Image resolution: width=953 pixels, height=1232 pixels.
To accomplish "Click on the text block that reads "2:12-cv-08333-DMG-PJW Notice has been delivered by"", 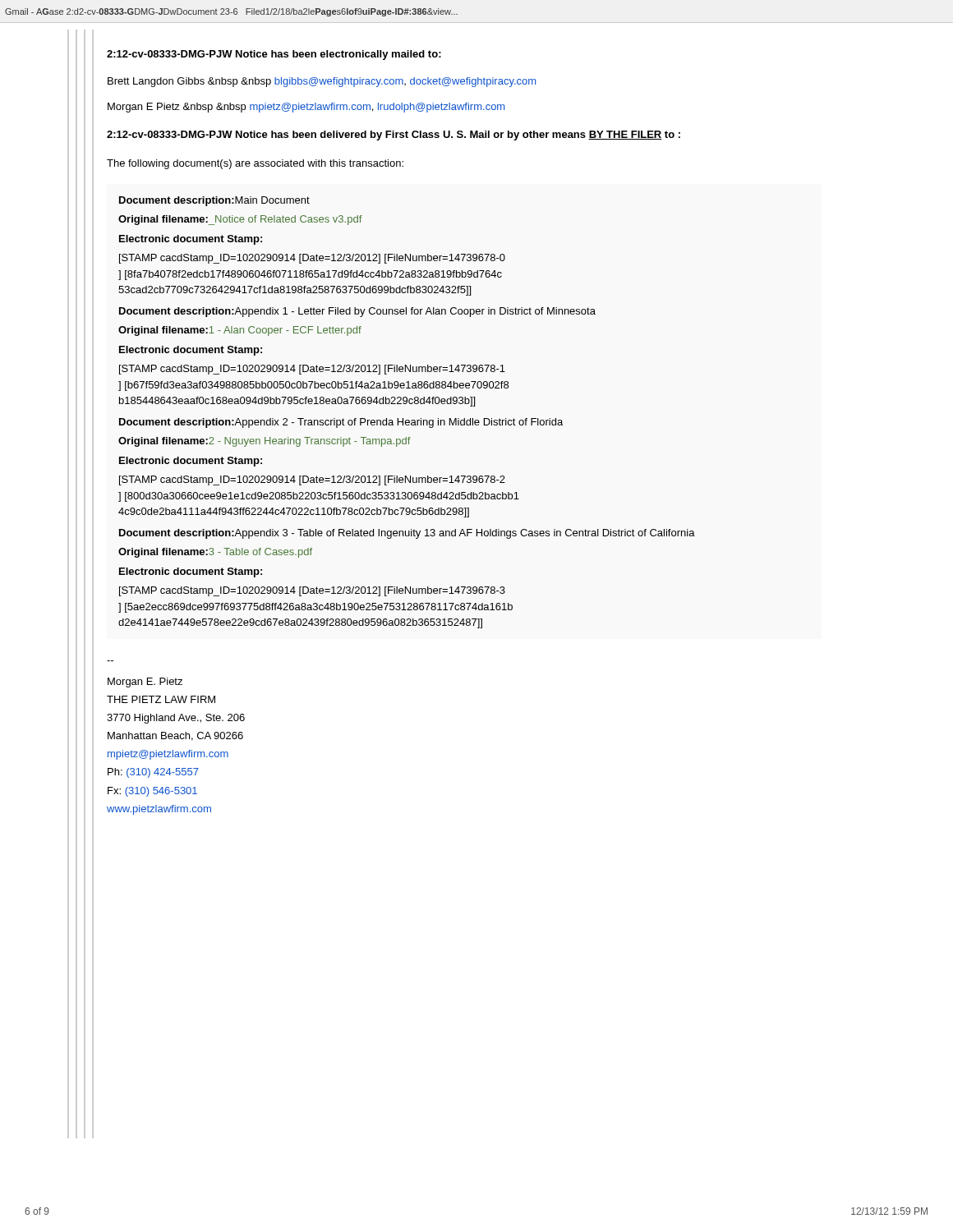I will coord(394,135).
